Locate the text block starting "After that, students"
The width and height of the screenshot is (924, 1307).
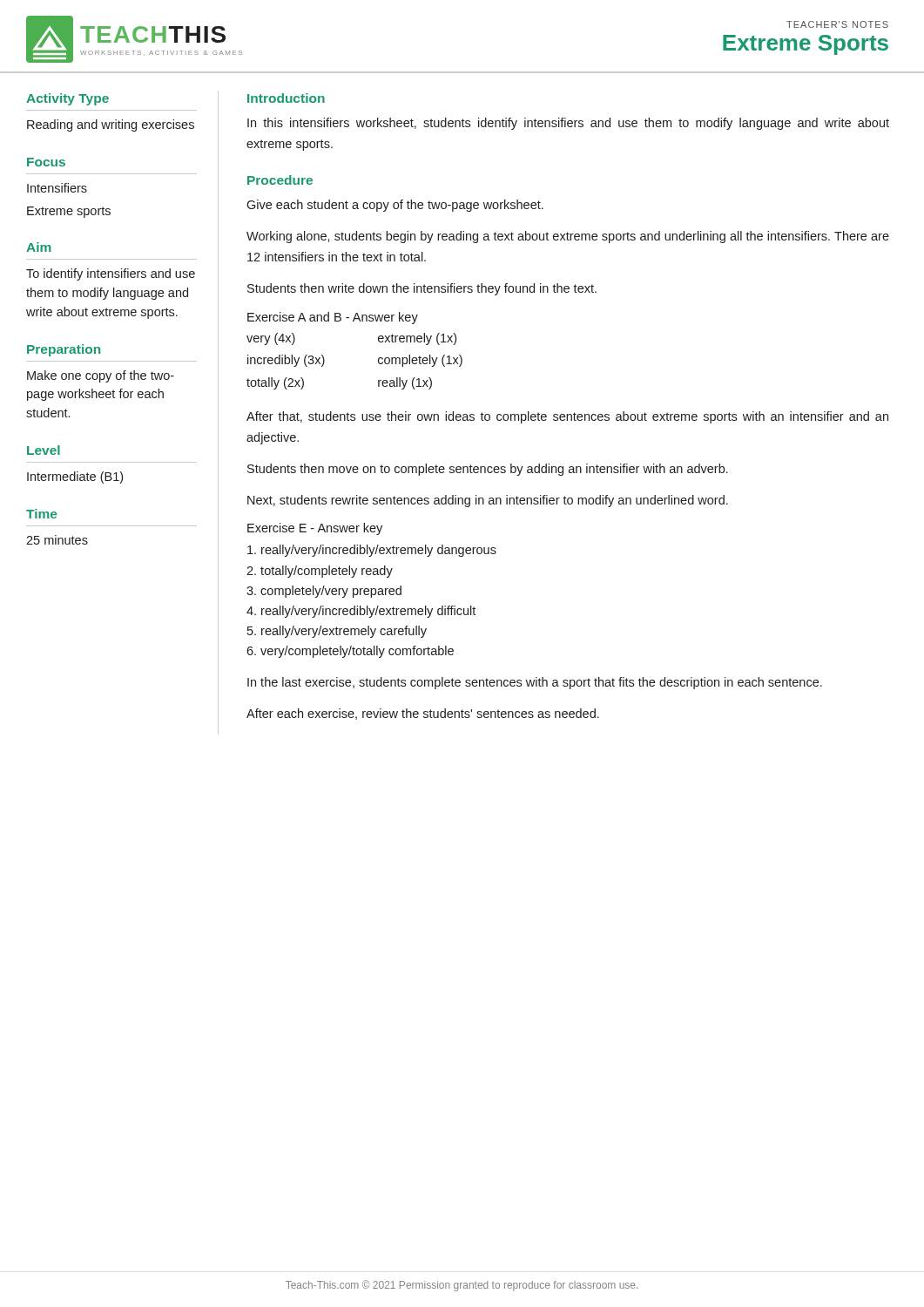[568, 427]
